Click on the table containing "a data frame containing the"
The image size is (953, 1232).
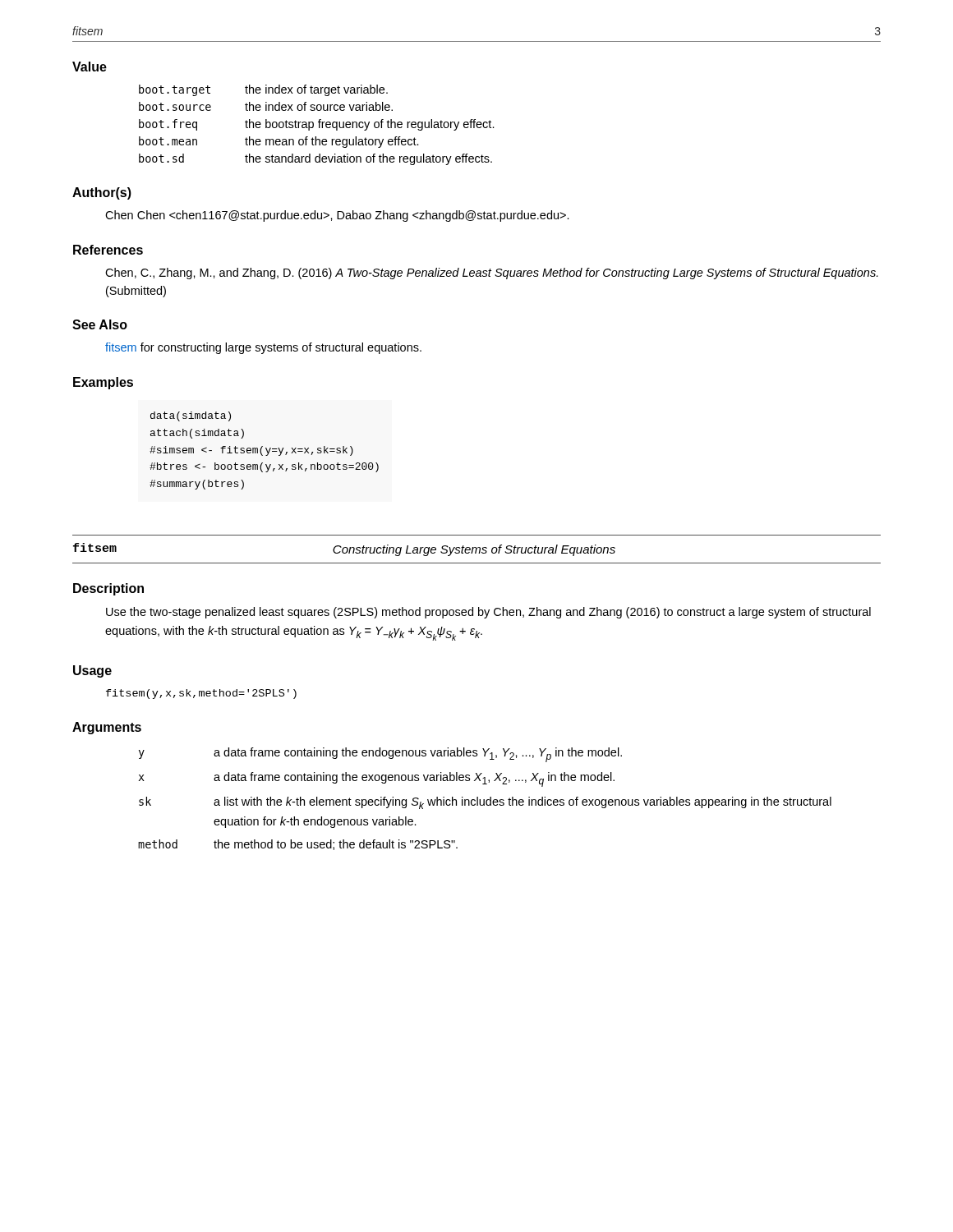point(493,799)
